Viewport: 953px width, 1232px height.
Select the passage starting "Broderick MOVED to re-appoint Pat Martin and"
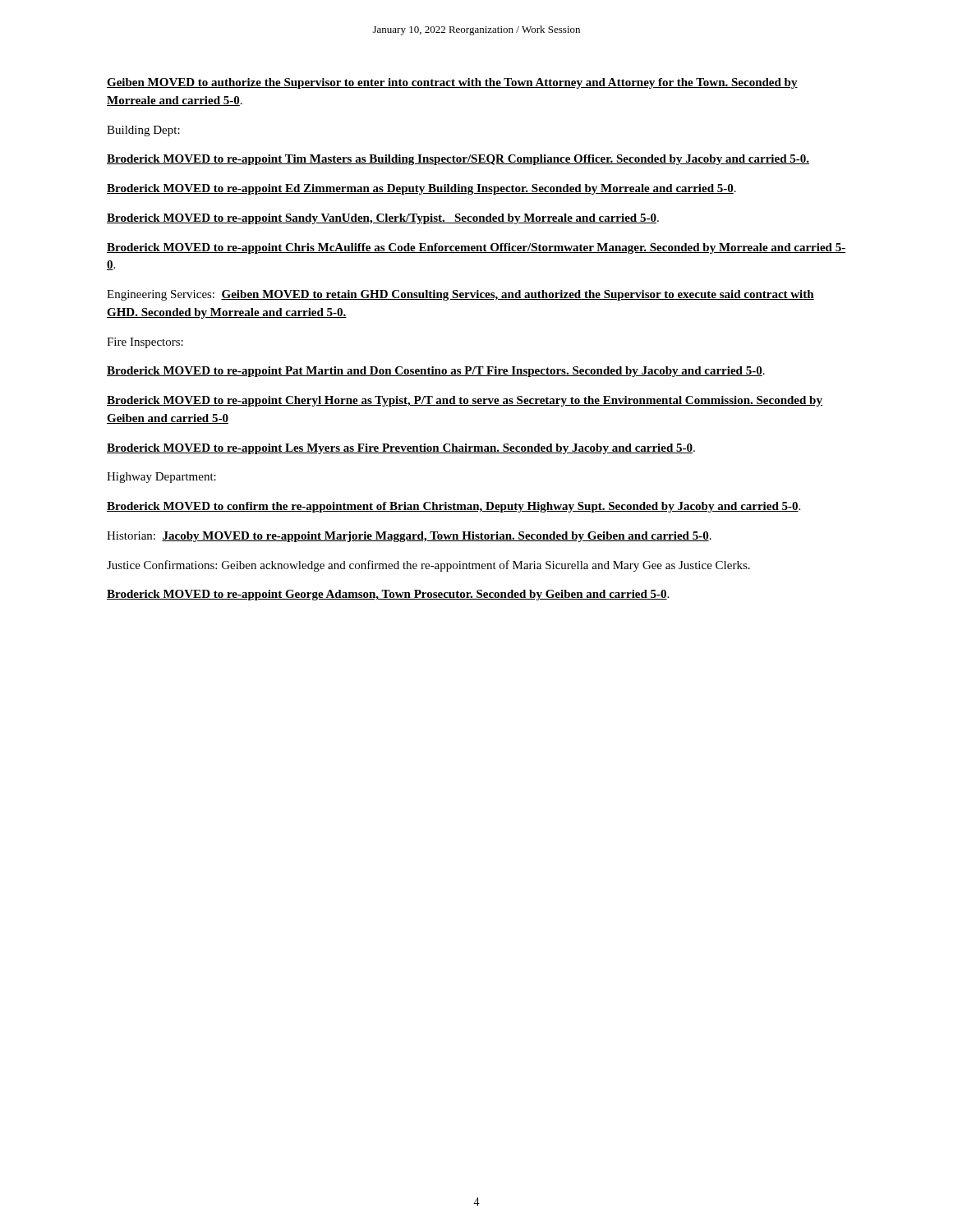click(x=436, y=371)
